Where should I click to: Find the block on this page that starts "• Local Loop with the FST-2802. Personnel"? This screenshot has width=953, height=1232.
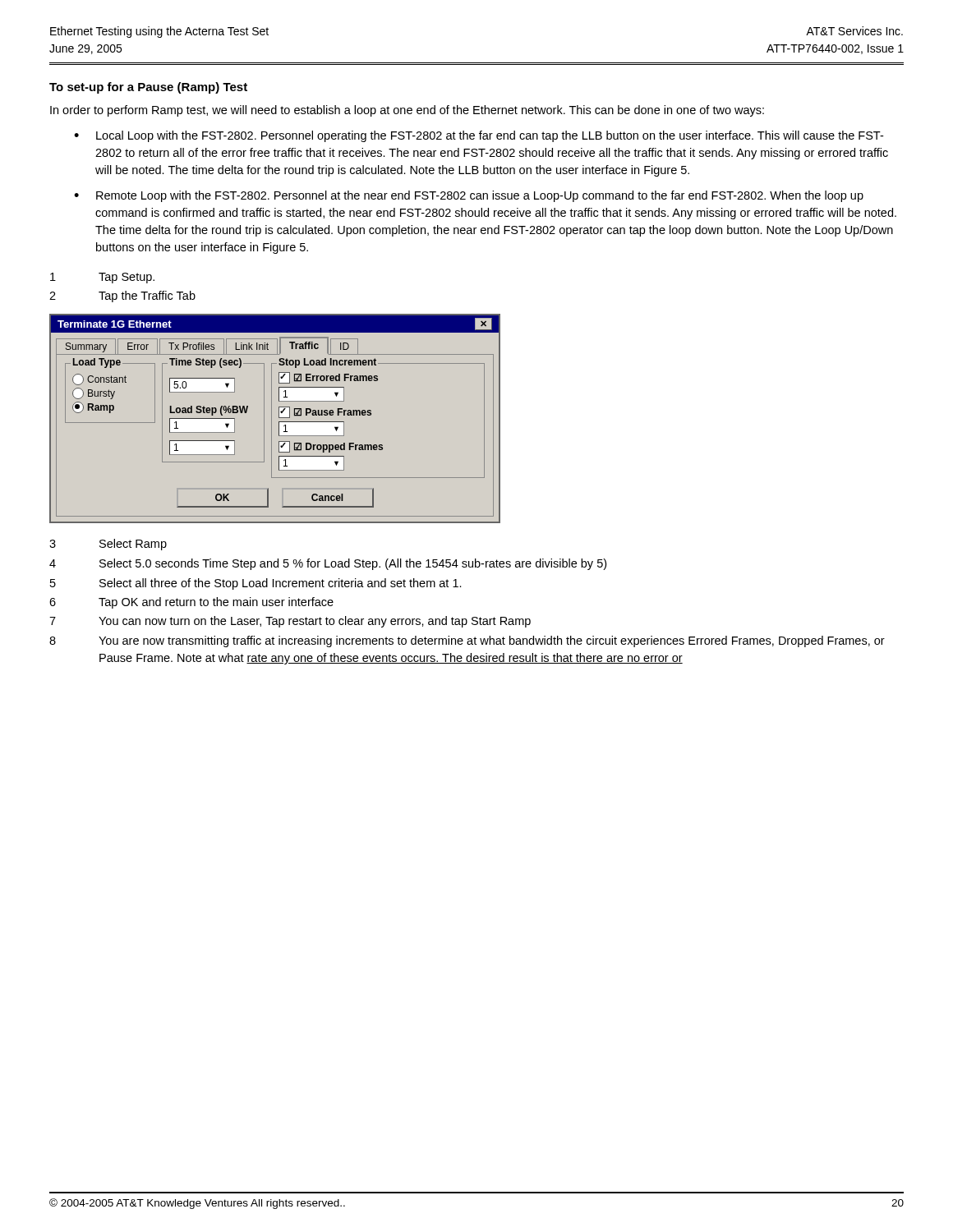tap(489, 153)
